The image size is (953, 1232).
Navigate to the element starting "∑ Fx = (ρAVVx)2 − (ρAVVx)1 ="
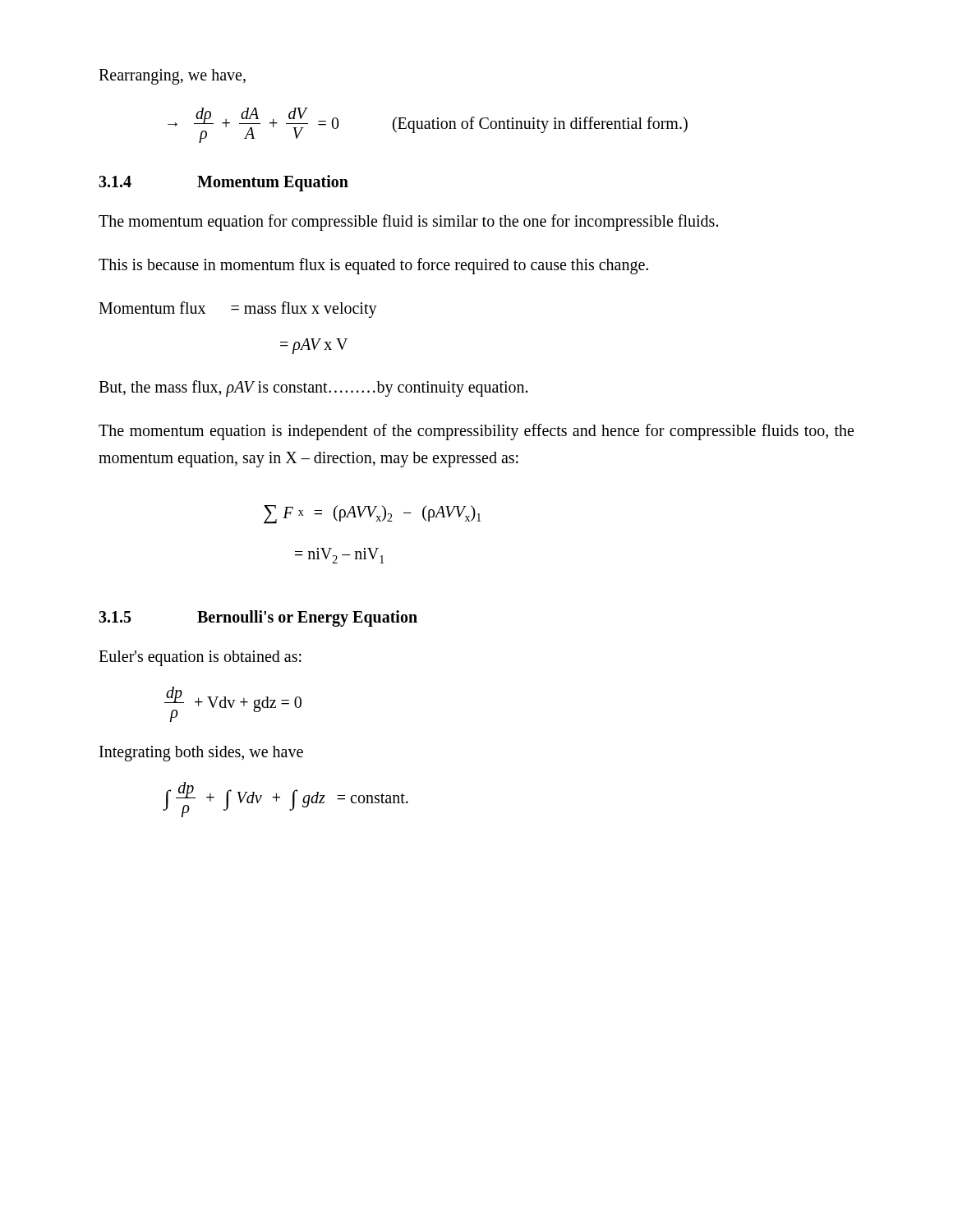373,515
